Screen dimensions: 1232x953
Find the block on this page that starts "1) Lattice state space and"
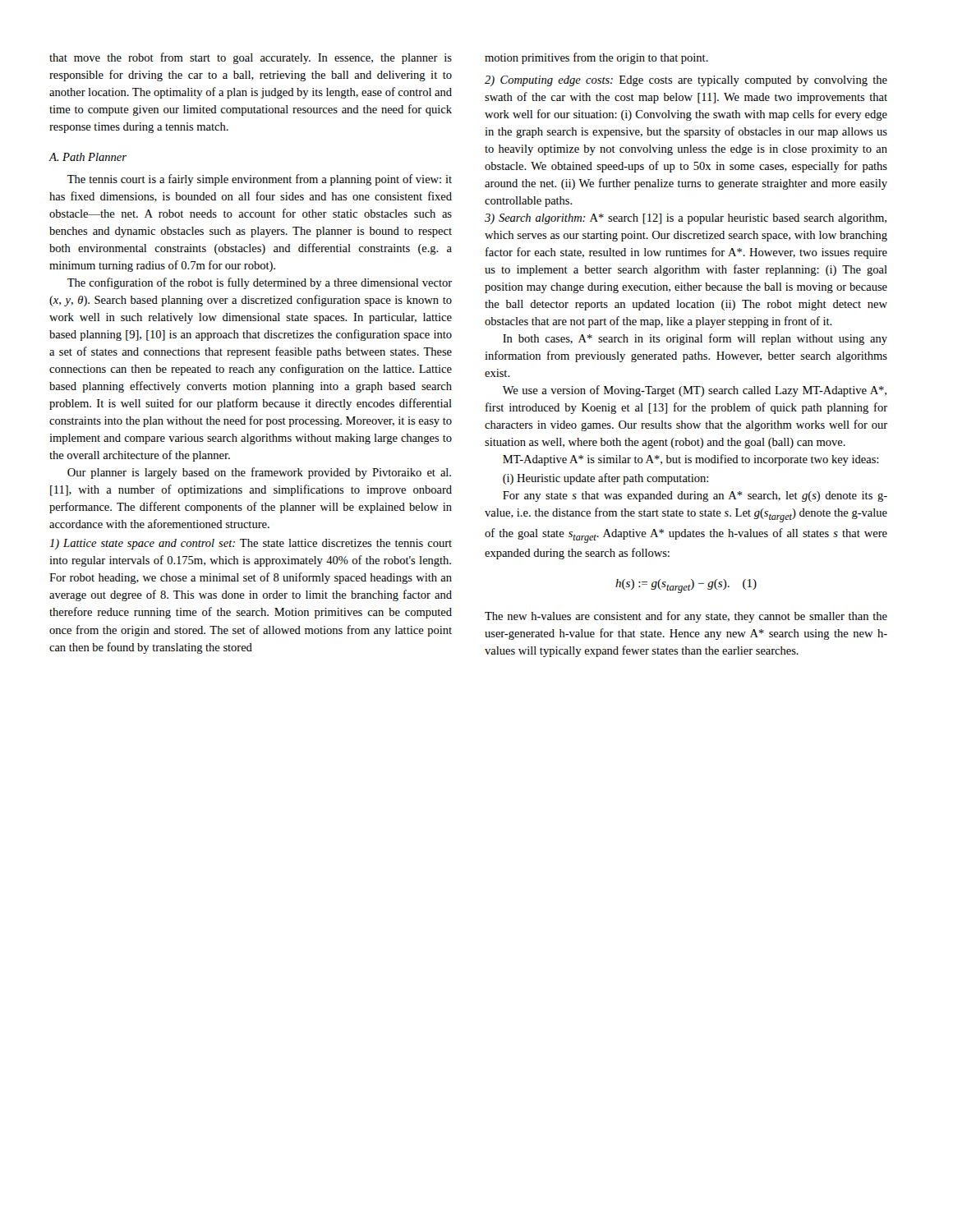pyautogui.click(x=251, y=595)
